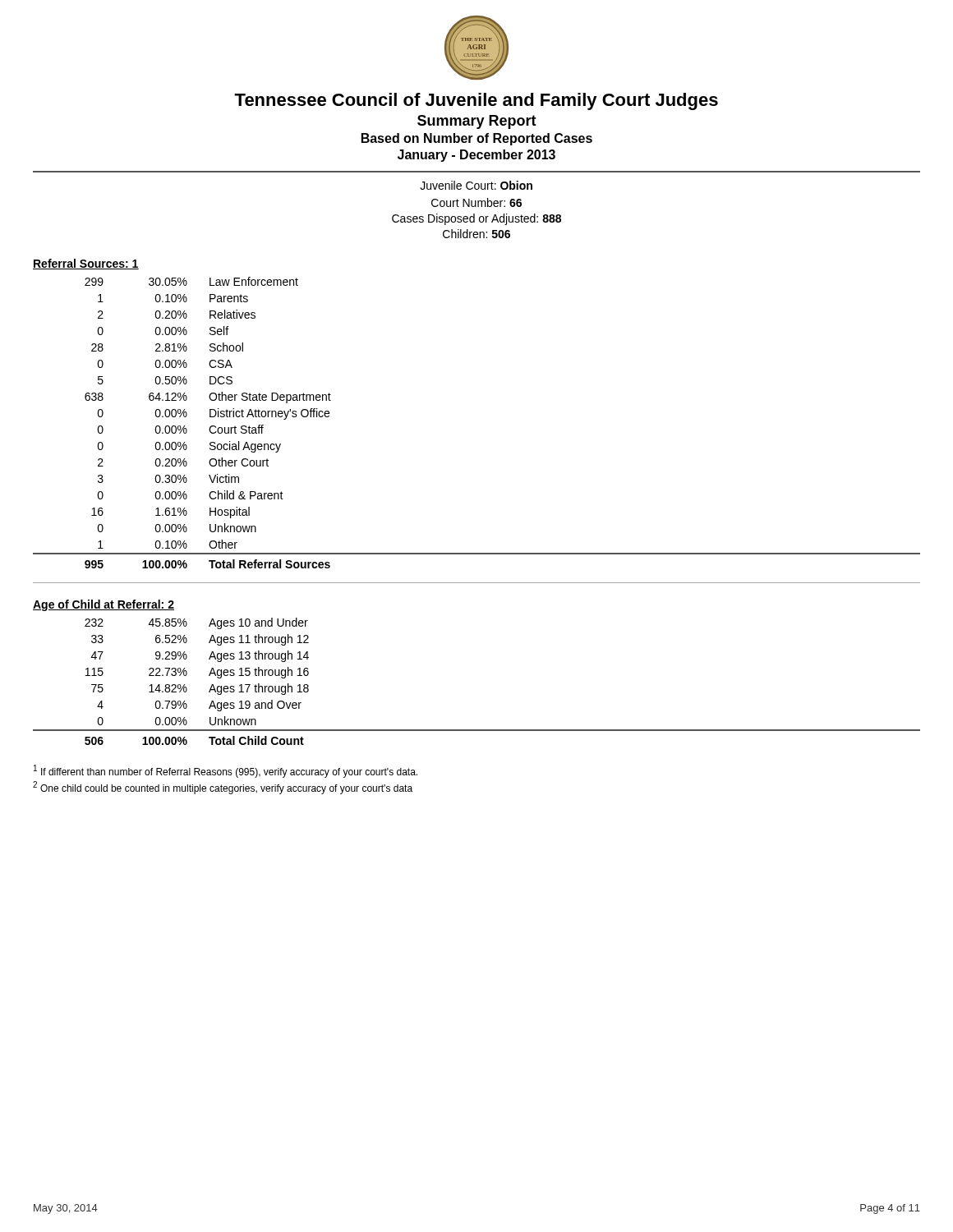Point to the title beginning "Tennessee Council of Juvenile and Family Court"
The image size is (953, 1232).
476,100
